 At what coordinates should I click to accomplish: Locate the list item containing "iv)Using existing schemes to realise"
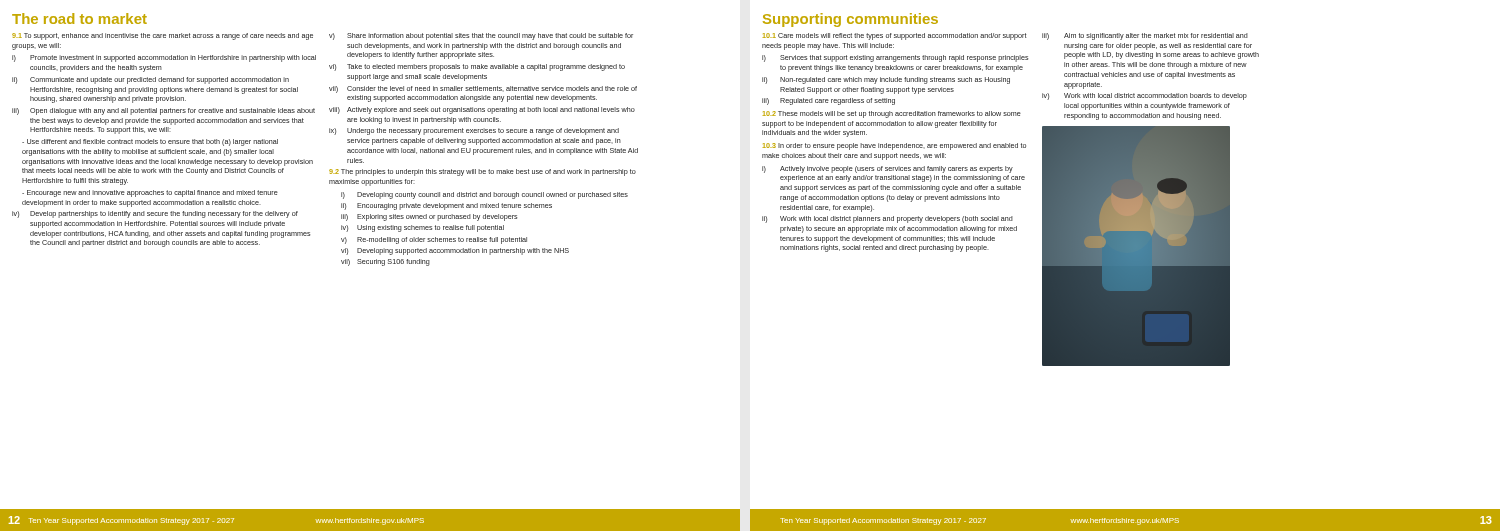coord(422,228)
